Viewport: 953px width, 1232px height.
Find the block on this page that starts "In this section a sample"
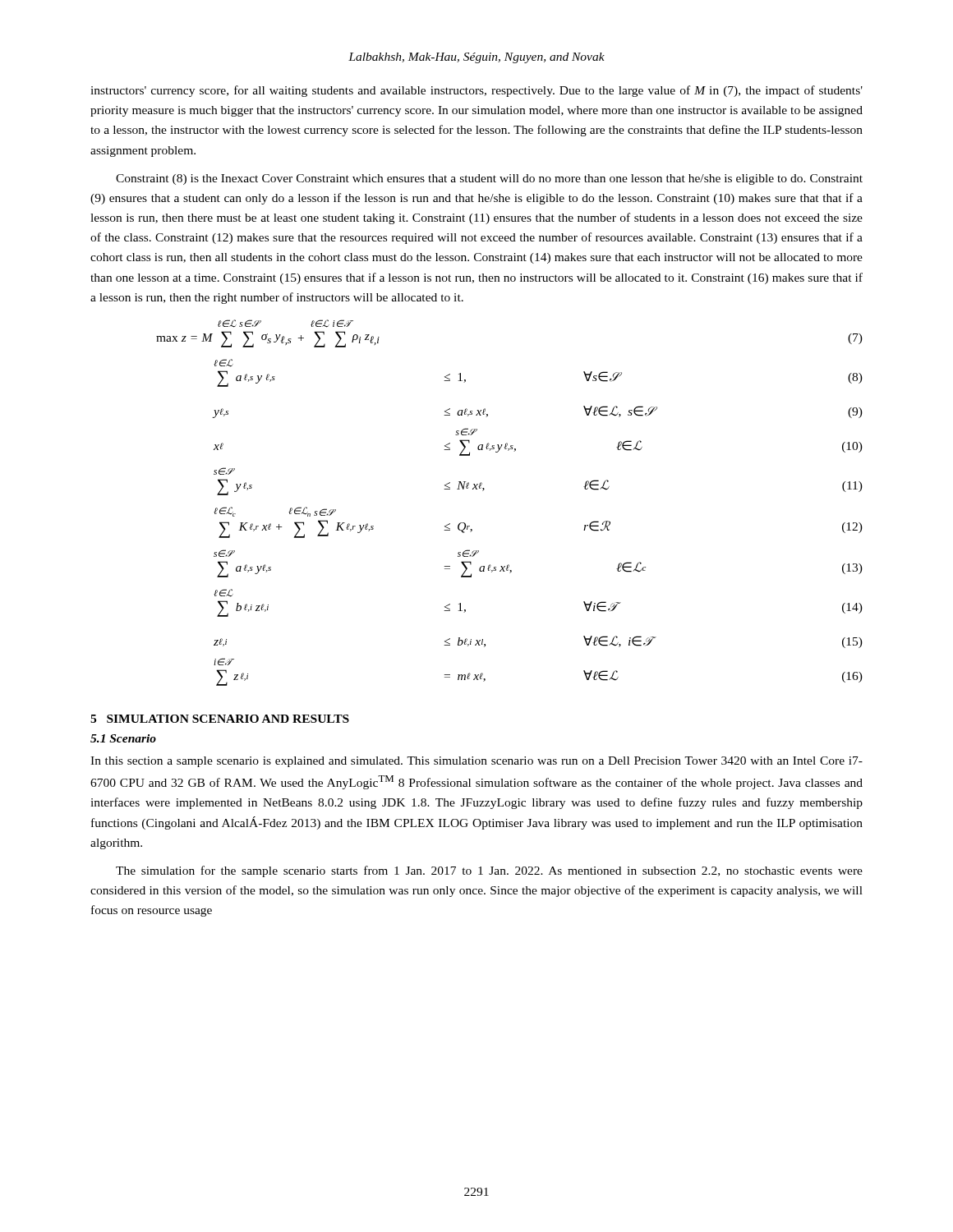coord(476,801)
